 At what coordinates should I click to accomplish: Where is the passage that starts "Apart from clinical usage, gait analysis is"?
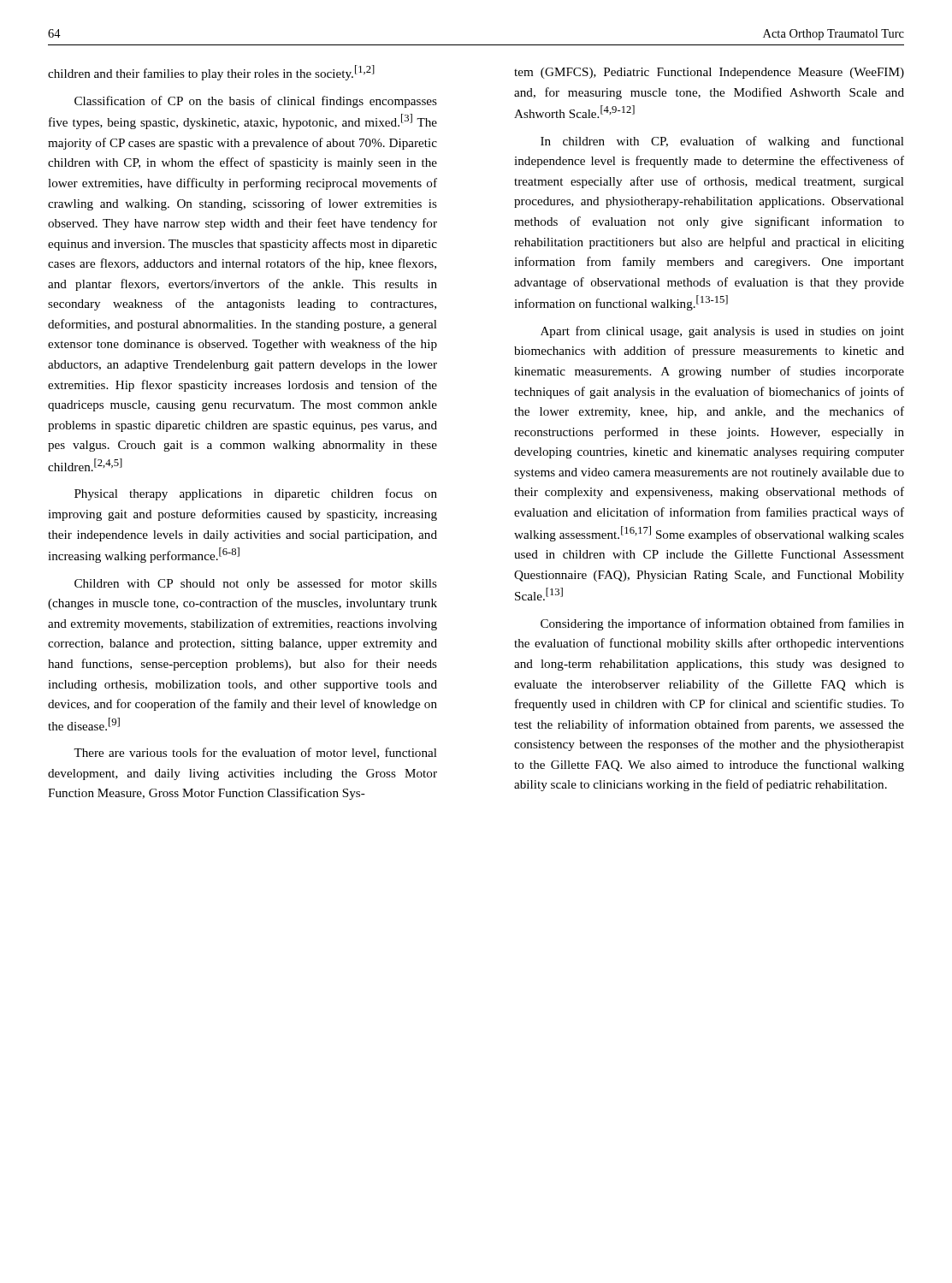tap(709, 463)
